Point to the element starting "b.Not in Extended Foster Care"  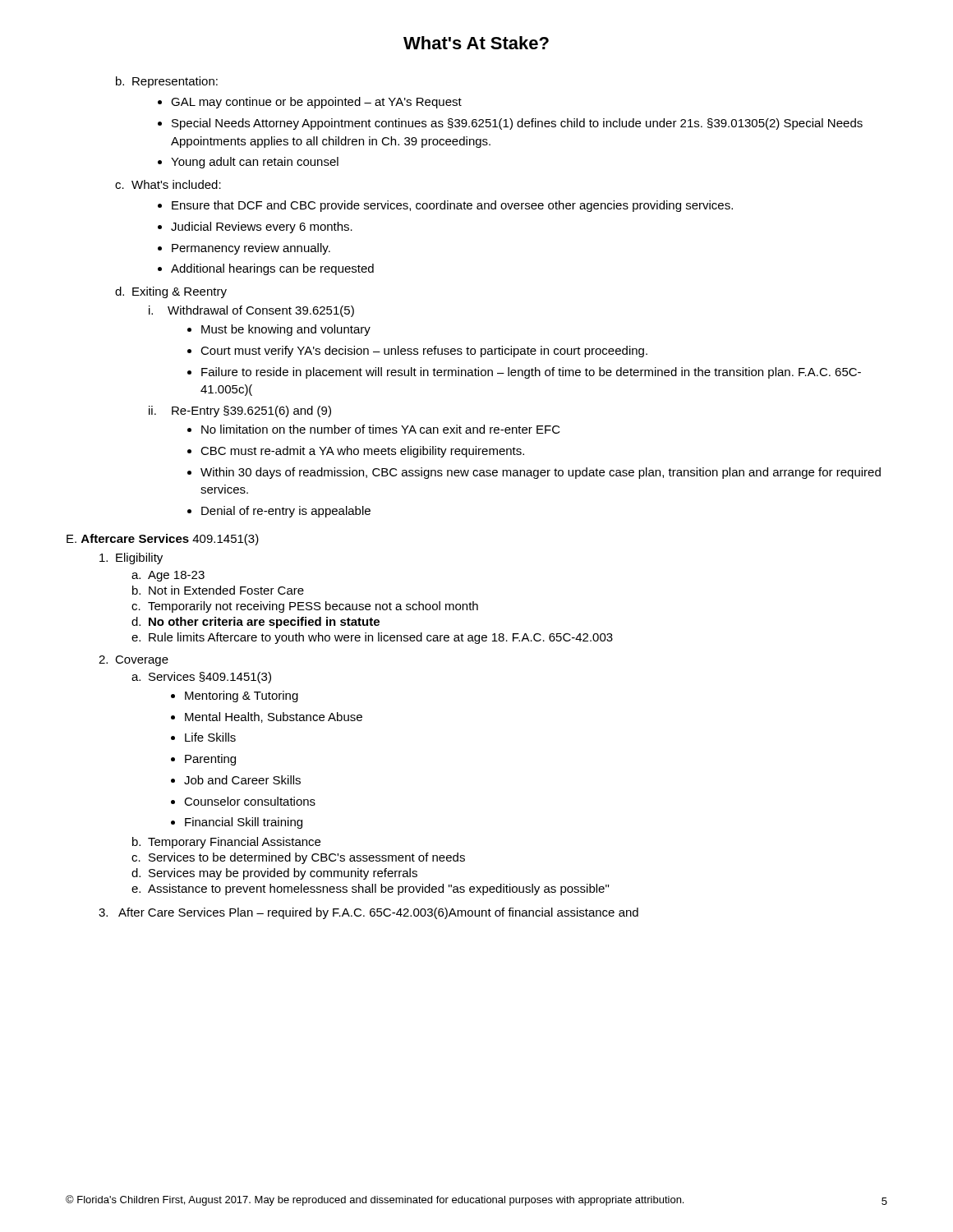(x=218, y=590)
